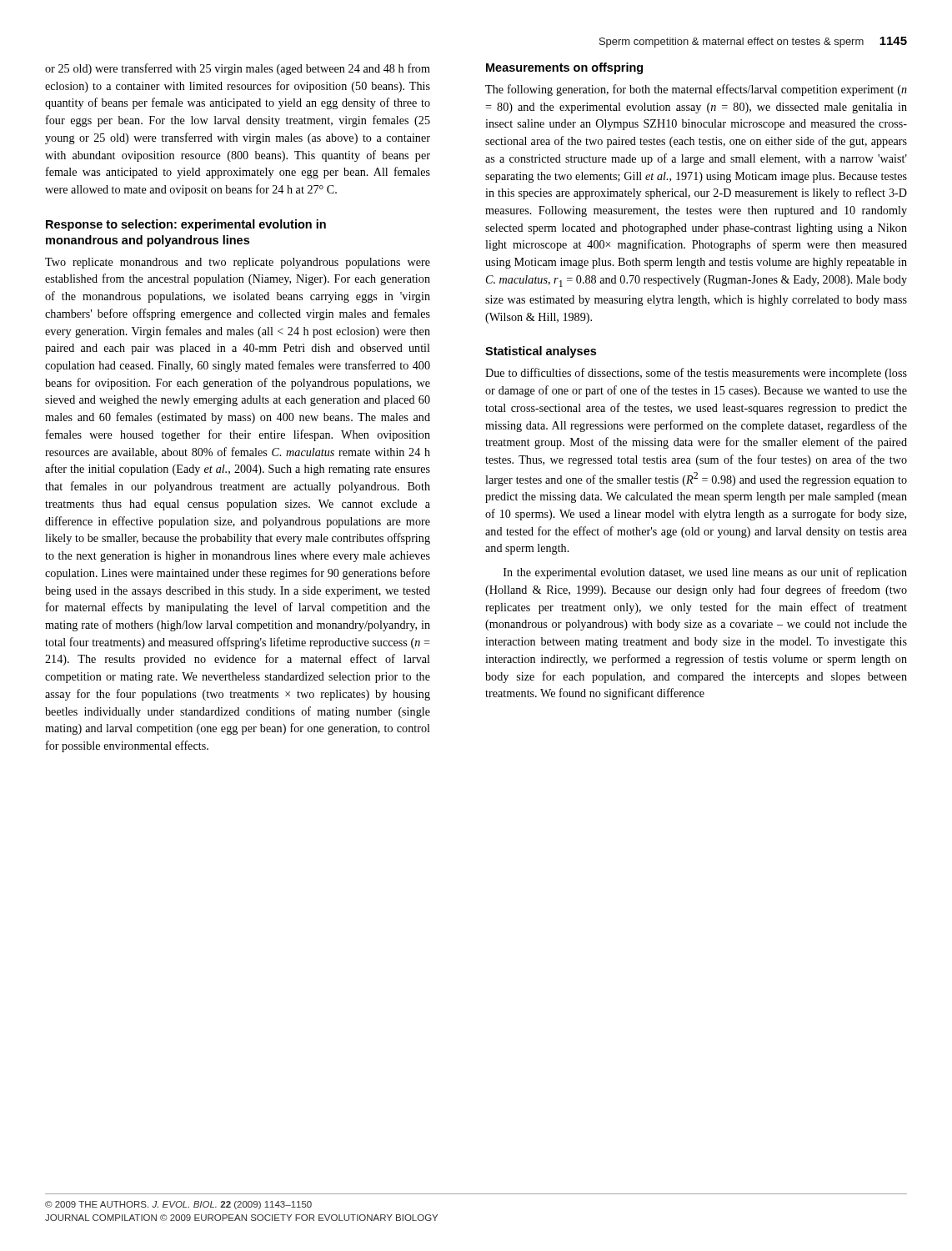Image resolution: width=952 pixels, height=1251 pixels.
Task: Point to the text starting "Two replicate monandrous and"
Action: [238, 504]
